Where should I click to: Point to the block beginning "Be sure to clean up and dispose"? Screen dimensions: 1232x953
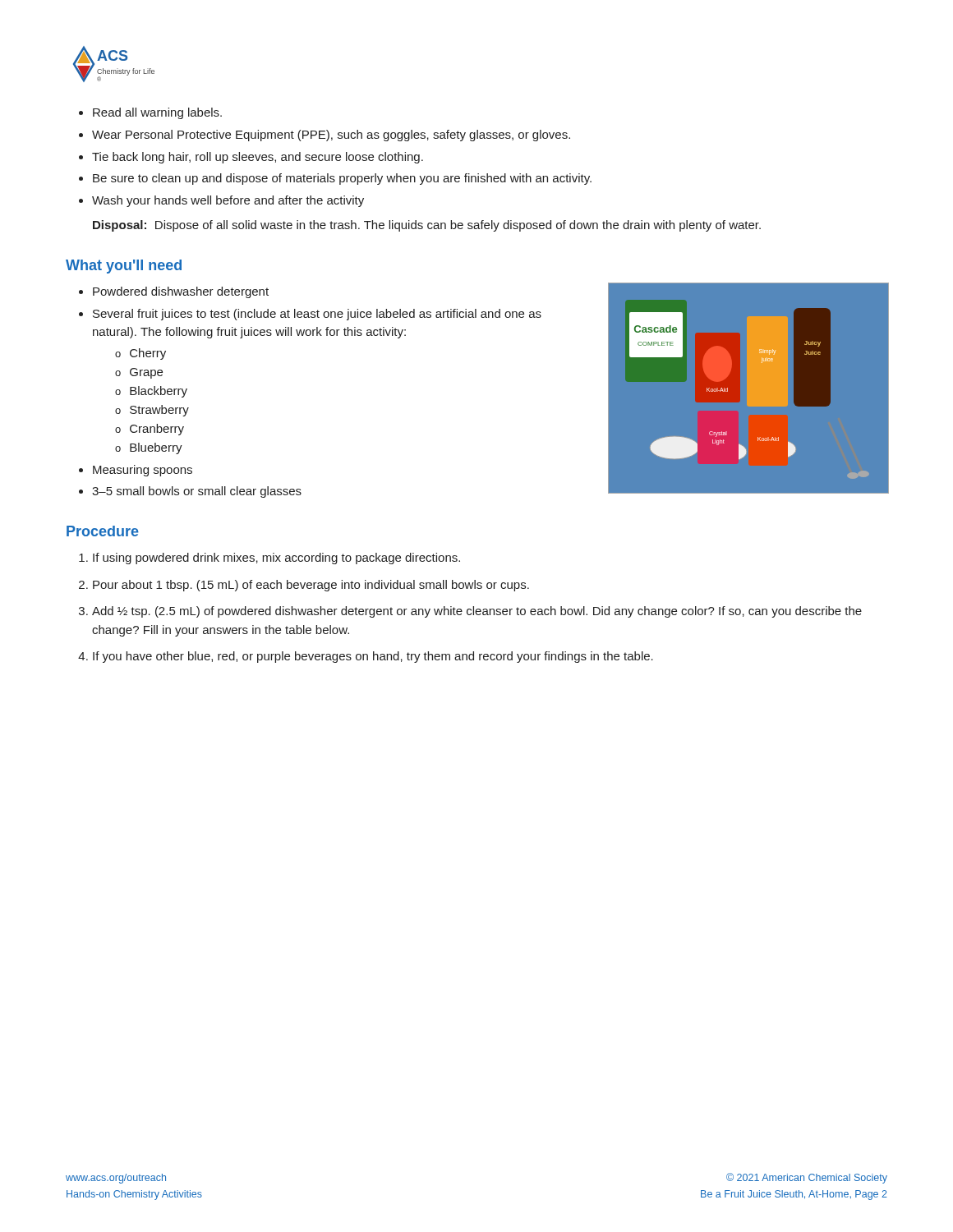tap(490, 178)
